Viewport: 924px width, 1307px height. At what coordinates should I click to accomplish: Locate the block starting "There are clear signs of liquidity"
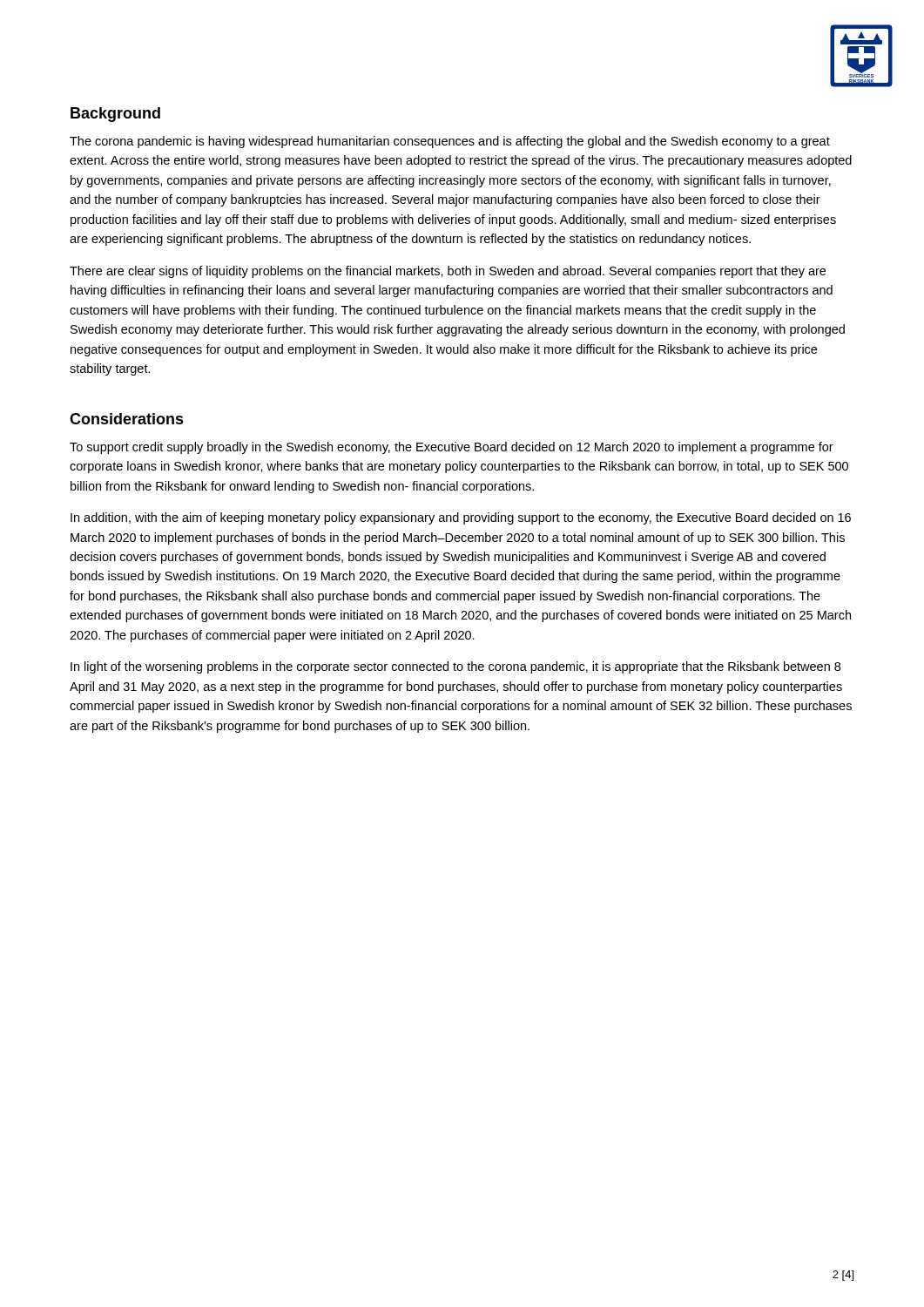click(x=458, y=320)
